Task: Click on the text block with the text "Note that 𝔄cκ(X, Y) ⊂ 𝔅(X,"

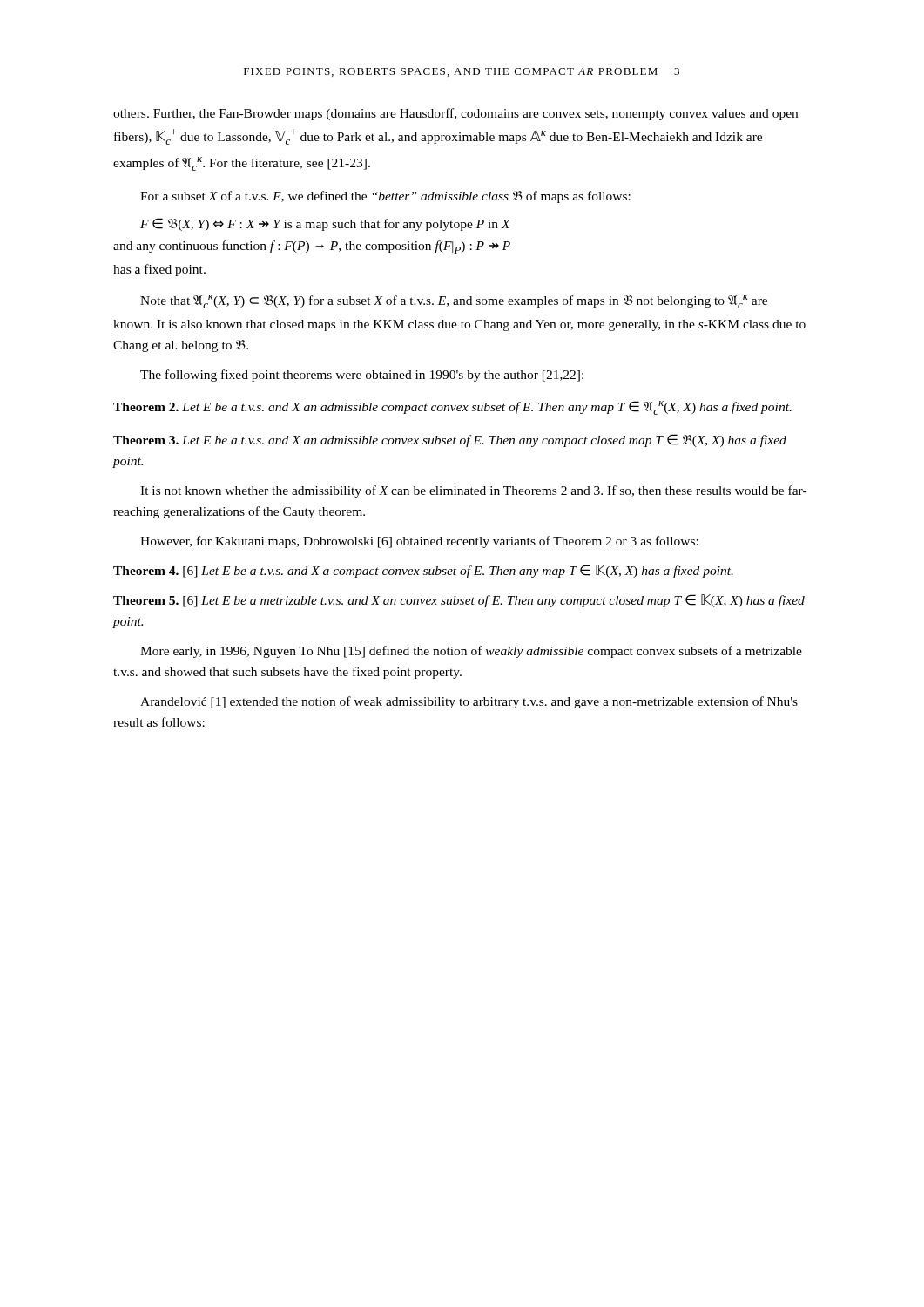Action: (x=462, y=322)
